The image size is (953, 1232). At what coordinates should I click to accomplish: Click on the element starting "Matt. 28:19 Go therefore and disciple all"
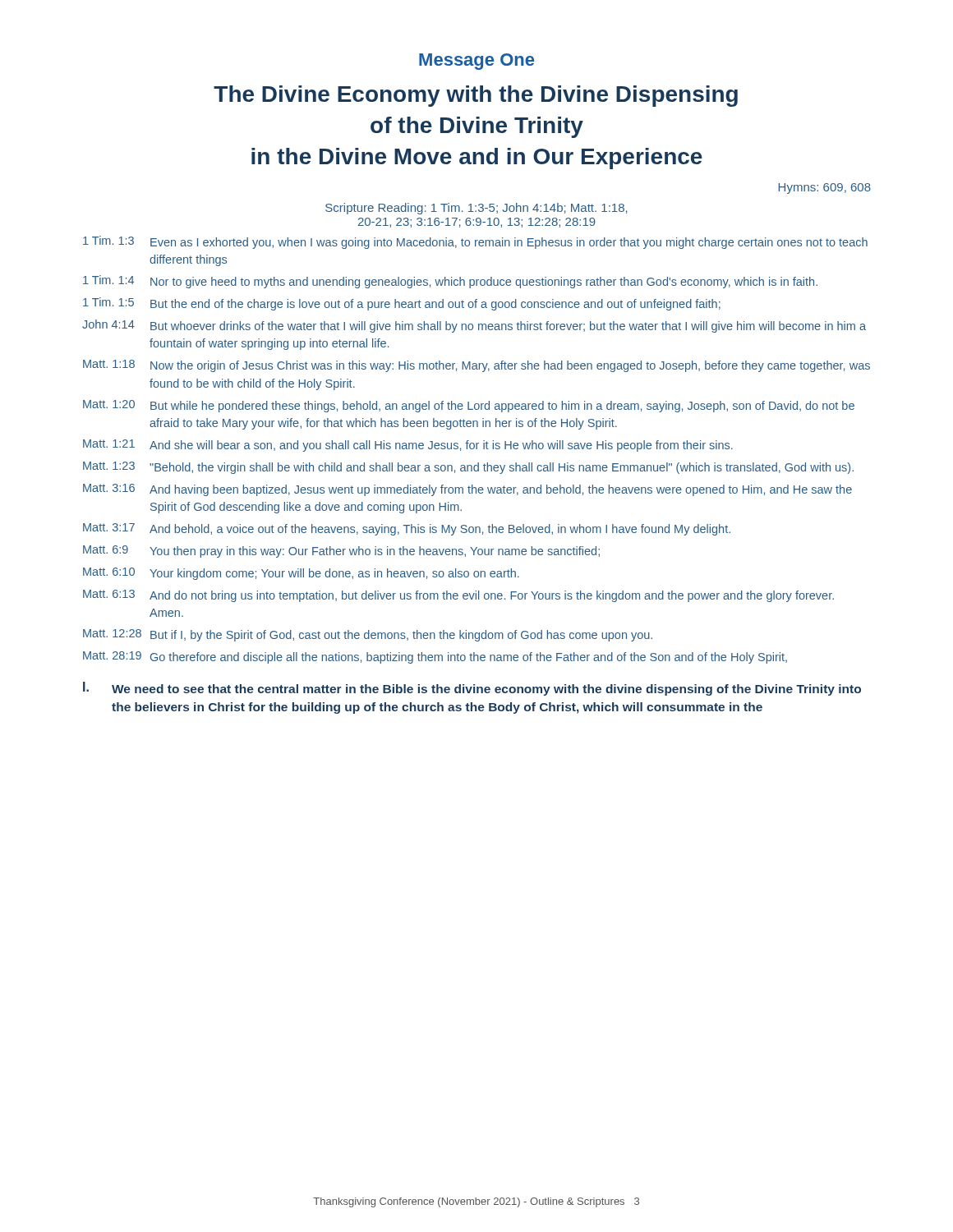[x=476, y=657]
